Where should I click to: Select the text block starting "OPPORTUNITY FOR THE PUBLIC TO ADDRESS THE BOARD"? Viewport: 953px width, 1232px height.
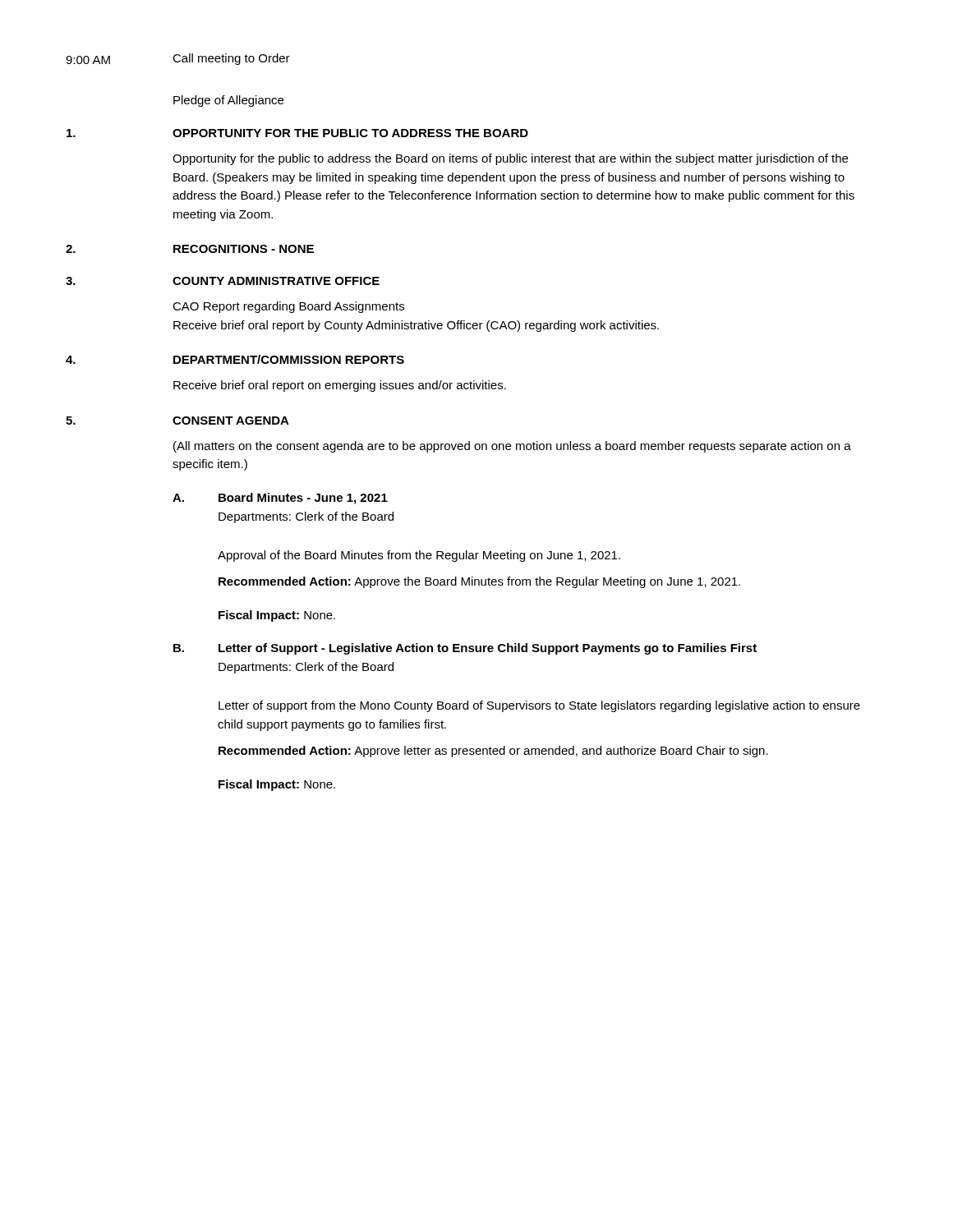click(350, 133)
